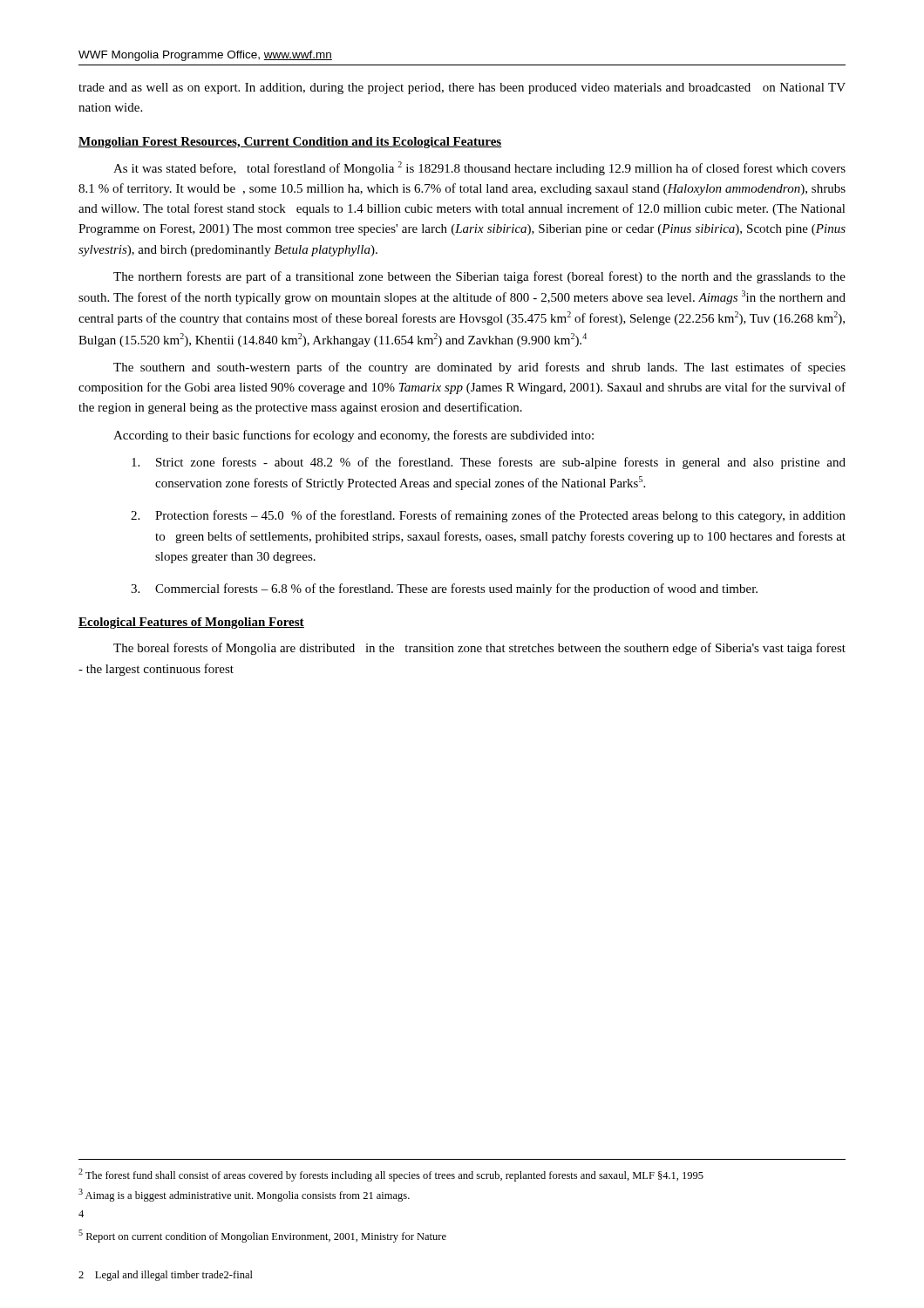
Task: Click on the list item with the text "2. Protection forests – 45.0 %"
Action: tap(488, 536)
